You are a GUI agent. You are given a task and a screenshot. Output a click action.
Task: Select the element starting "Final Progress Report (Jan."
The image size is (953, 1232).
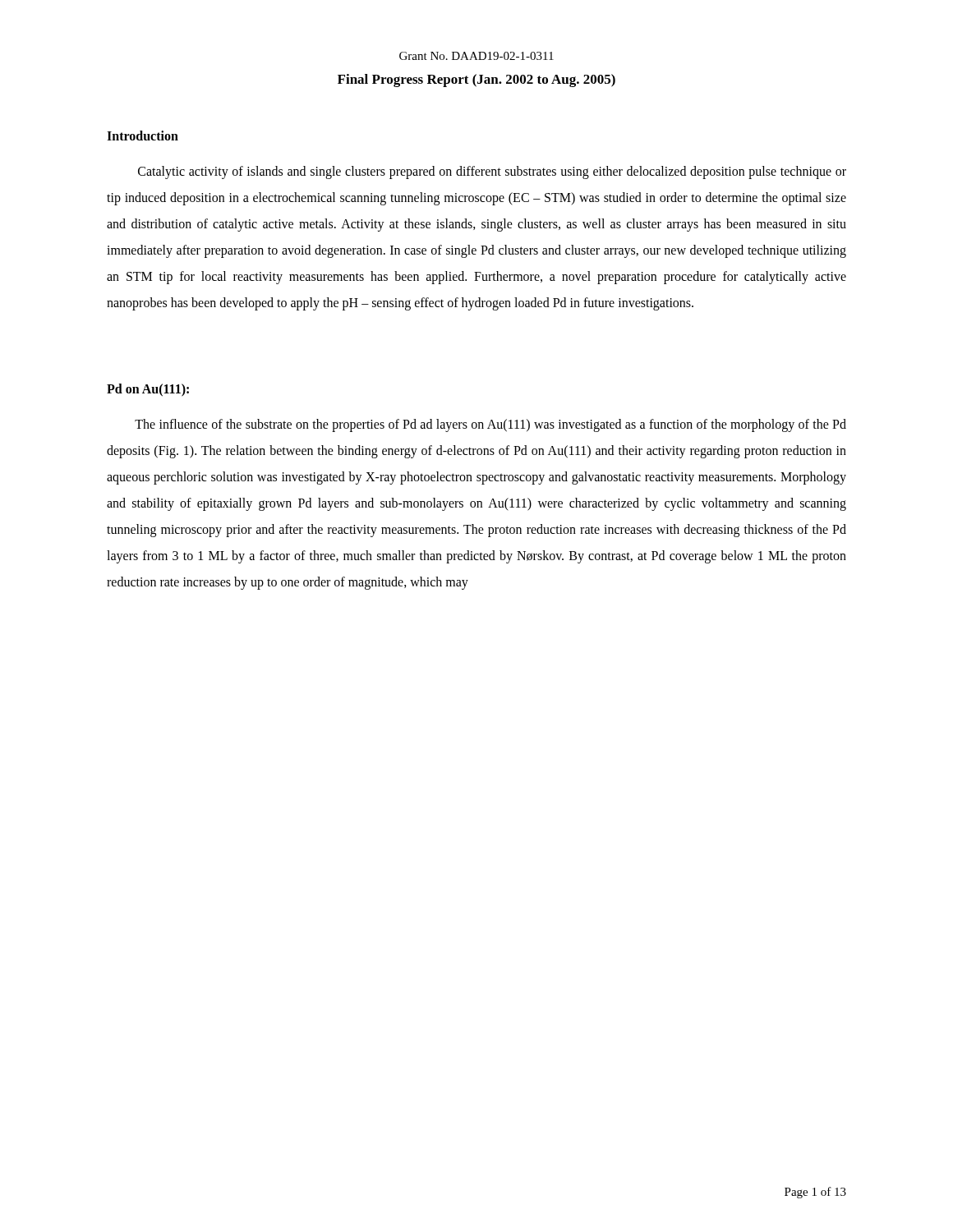pyautogui.click(x=476, y=79)
